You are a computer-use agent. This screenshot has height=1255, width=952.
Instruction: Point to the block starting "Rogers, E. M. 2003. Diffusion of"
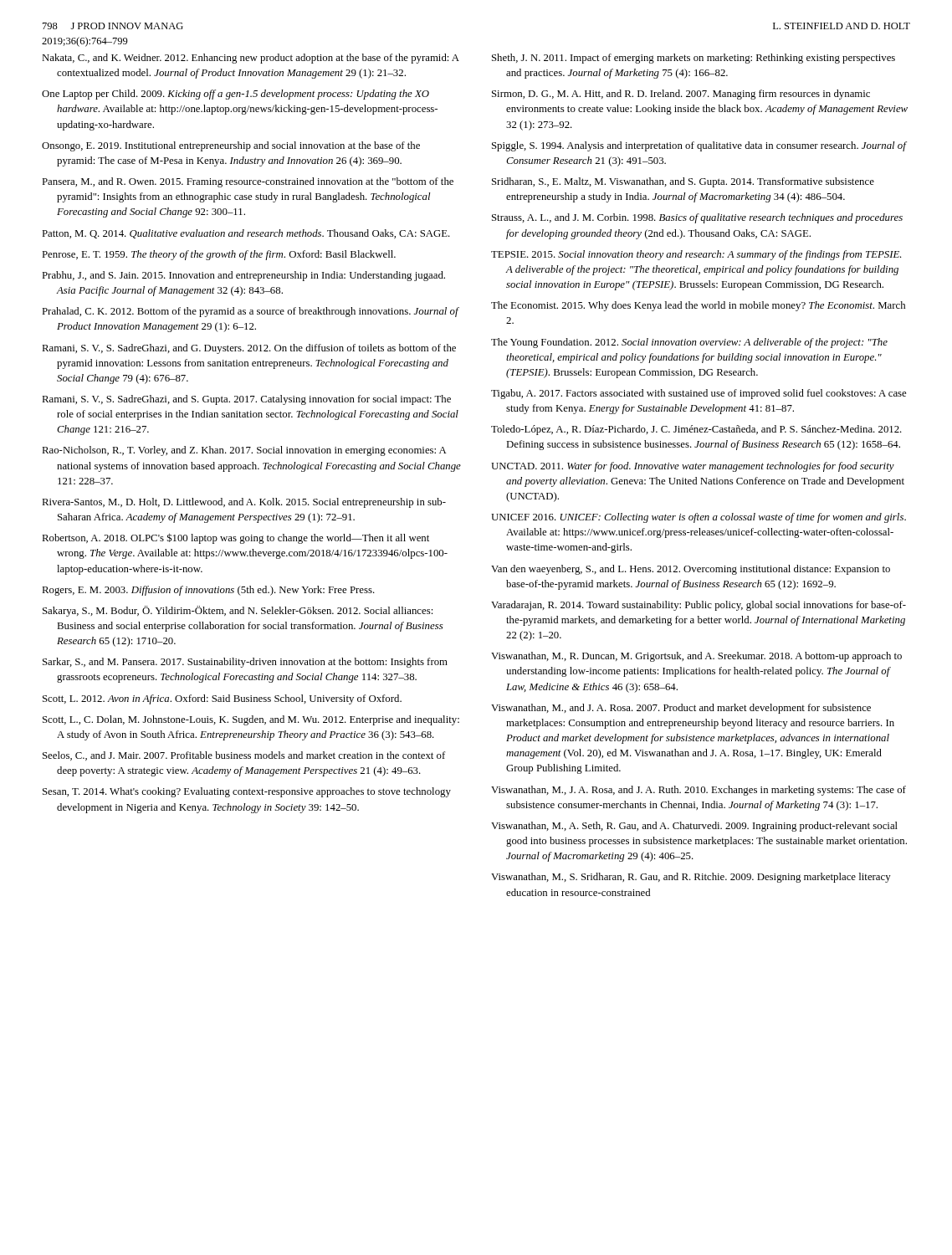(208, 590)
